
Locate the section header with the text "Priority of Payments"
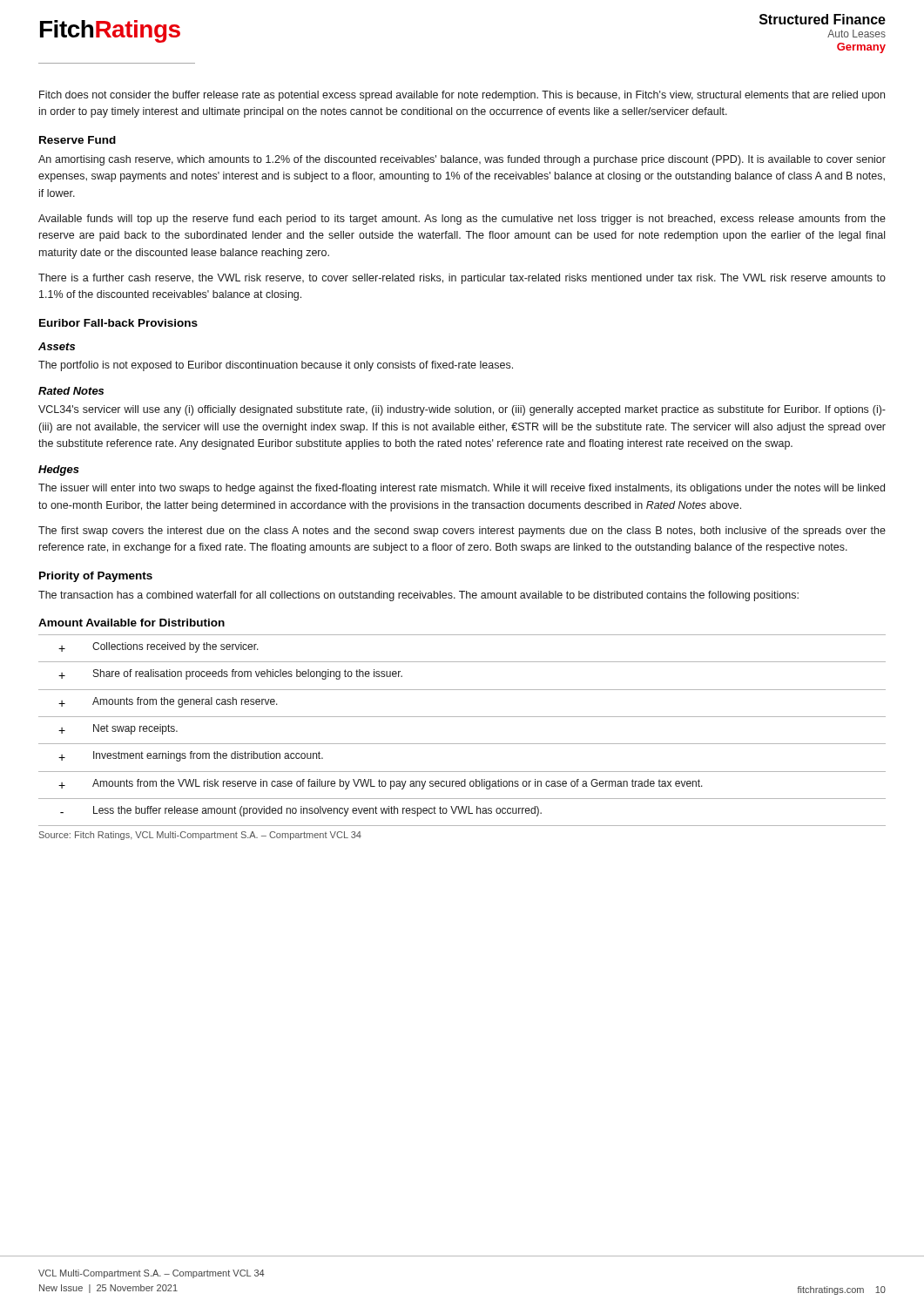coord(95,575)
